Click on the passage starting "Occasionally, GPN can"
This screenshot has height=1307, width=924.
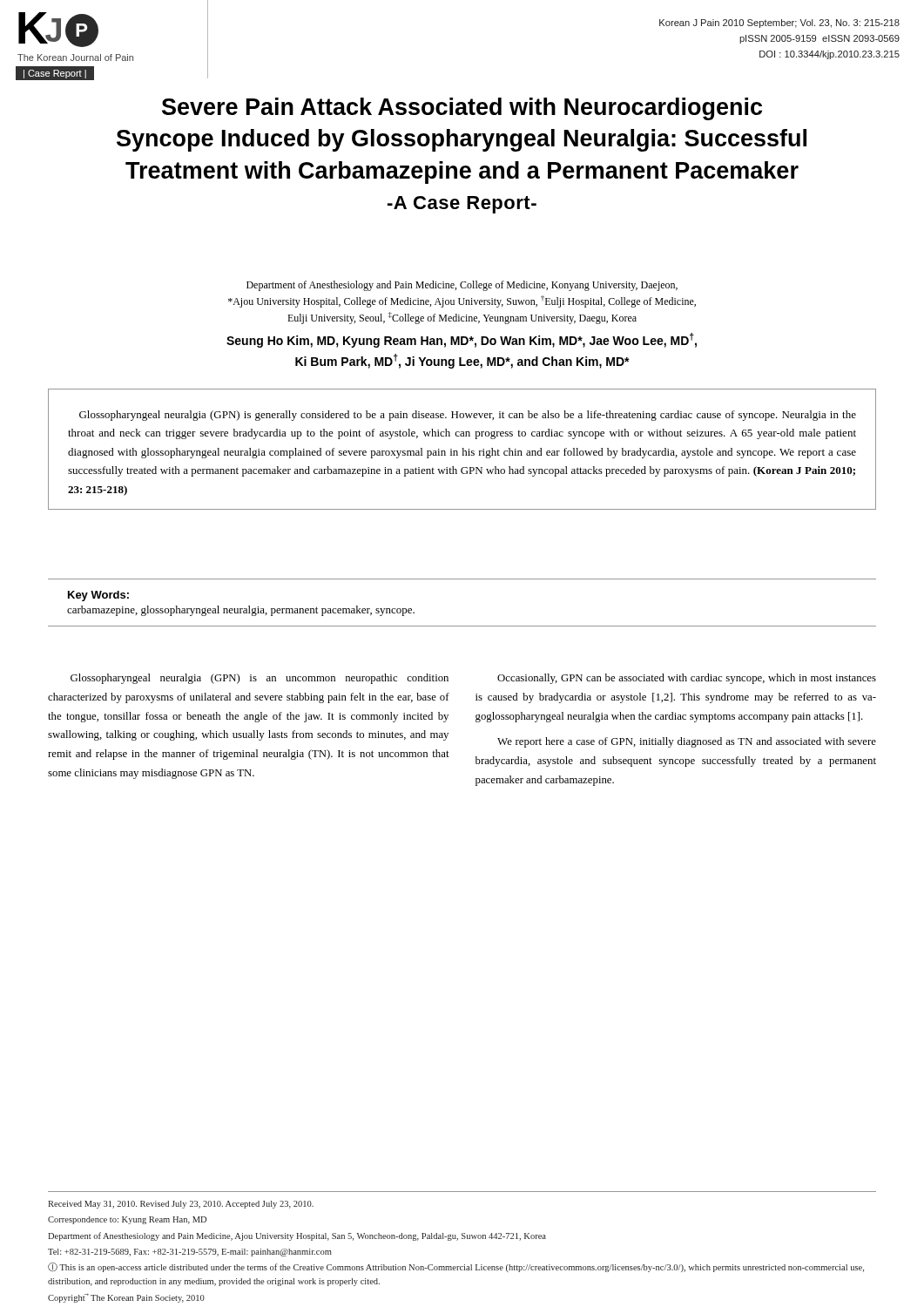[676, 730]
